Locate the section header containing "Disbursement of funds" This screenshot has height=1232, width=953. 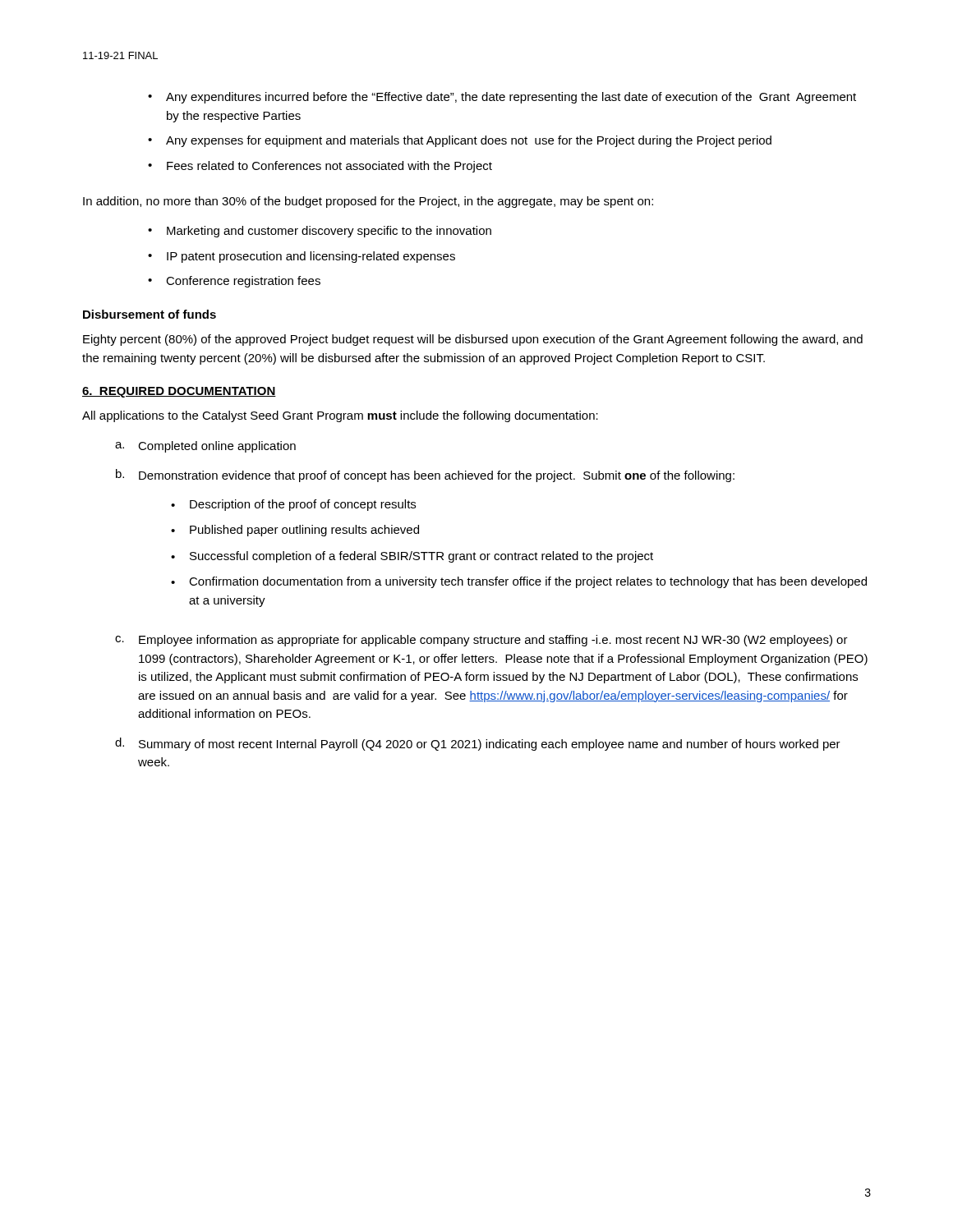point(149,314)
